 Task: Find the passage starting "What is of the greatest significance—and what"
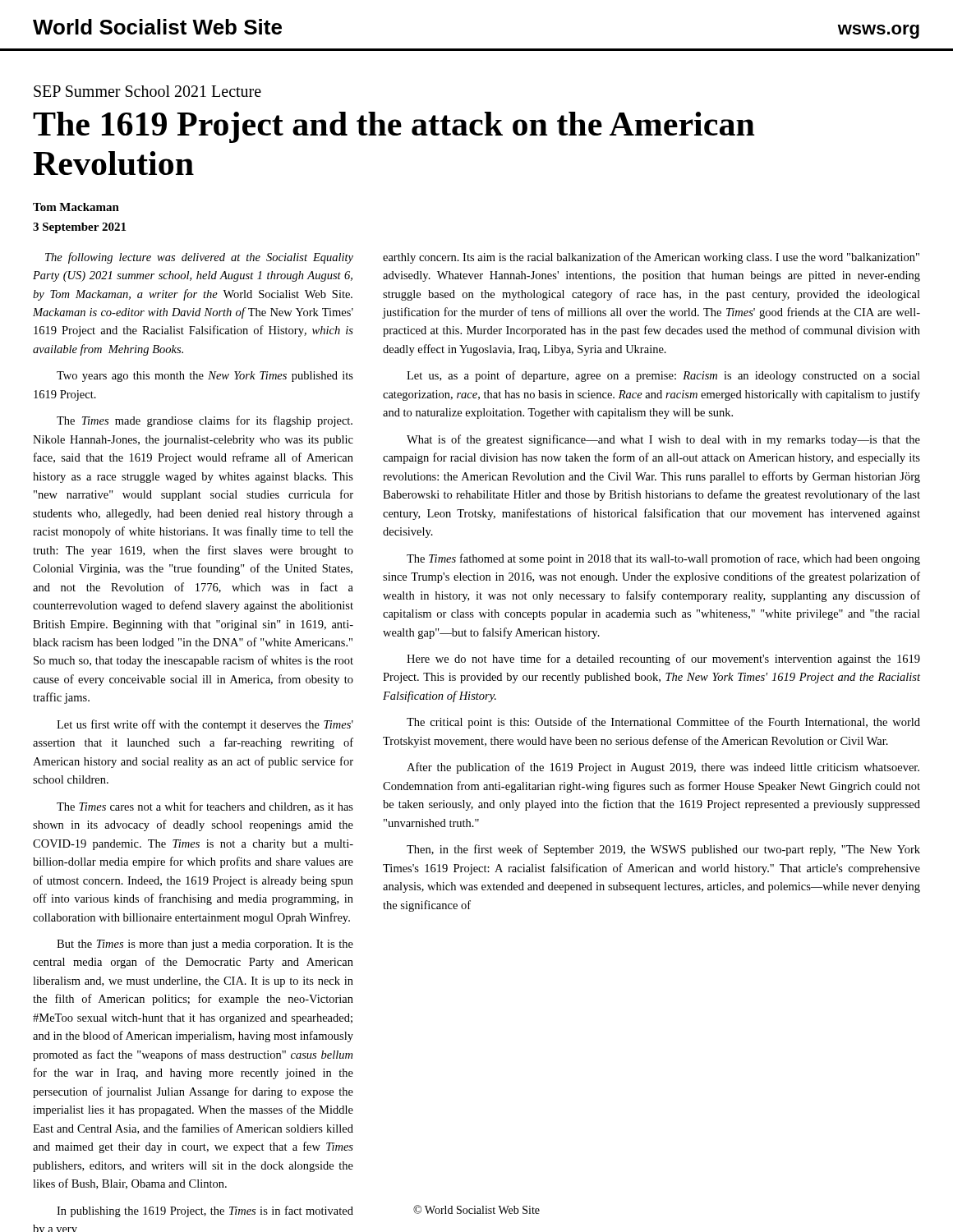[x=651, y=486]
